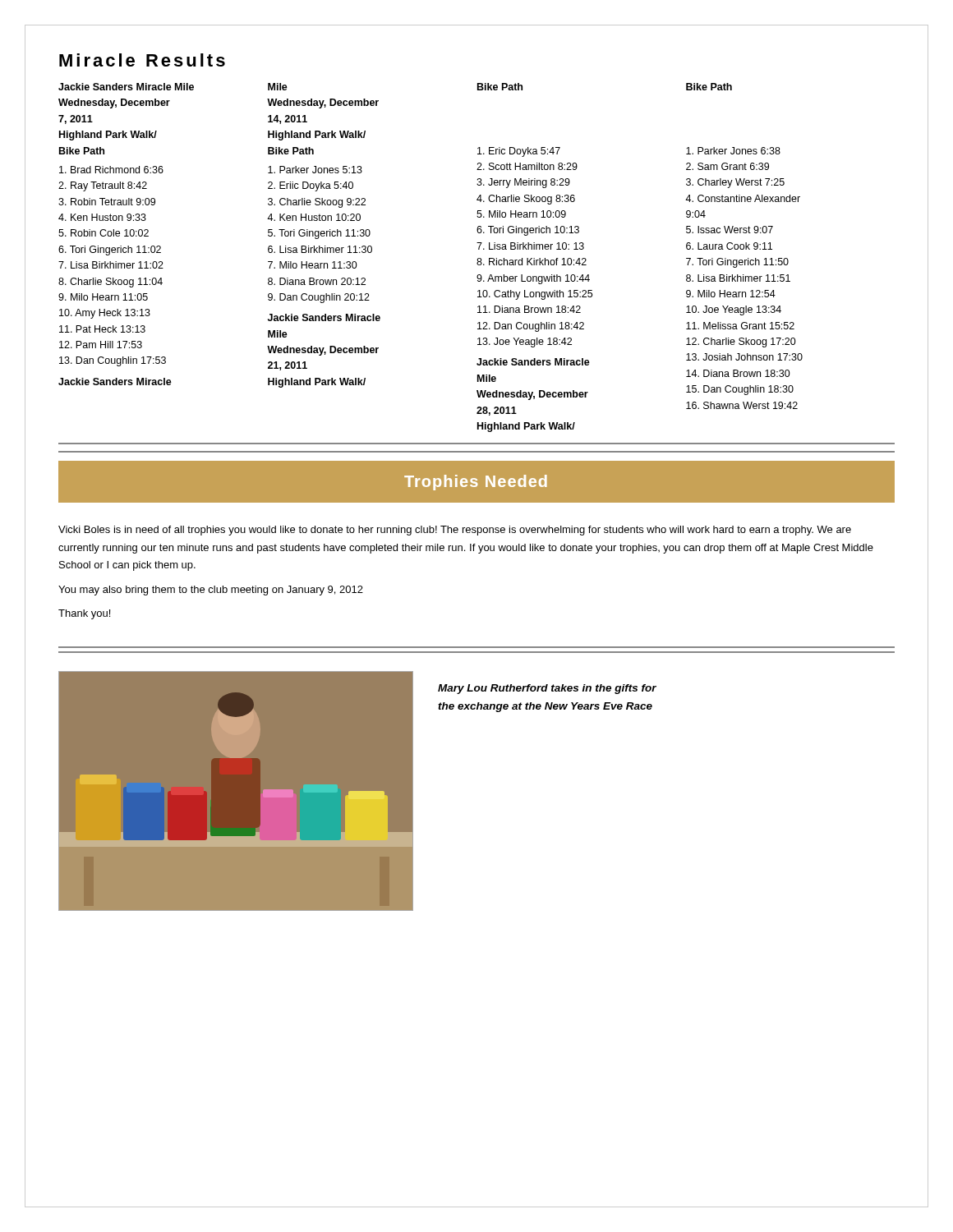Select the text starting "Trophies Needed"
The image size is (953, 1232).
point(476,482)
